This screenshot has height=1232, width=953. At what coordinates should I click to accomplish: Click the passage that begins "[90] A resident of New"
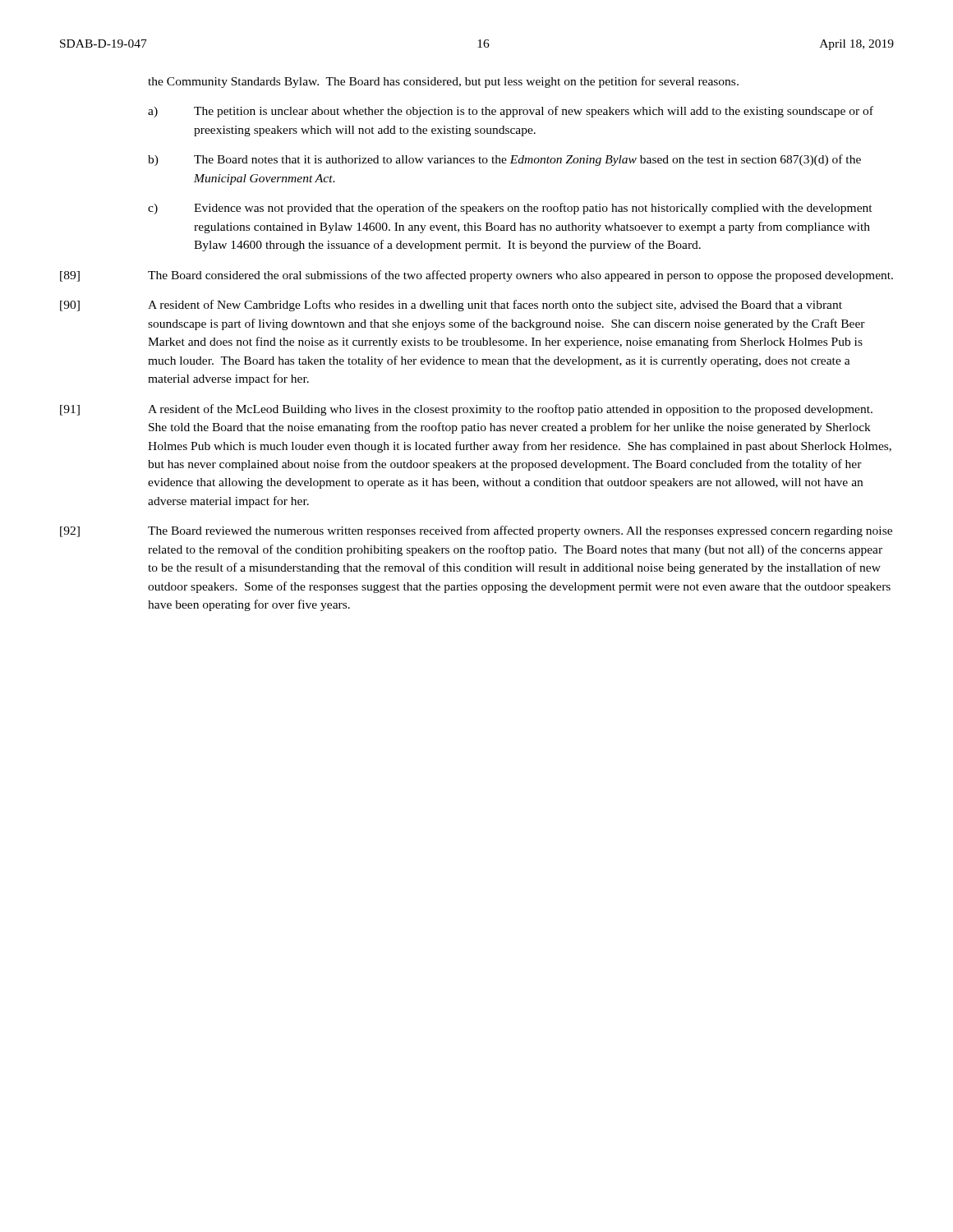tap(476, 342)
